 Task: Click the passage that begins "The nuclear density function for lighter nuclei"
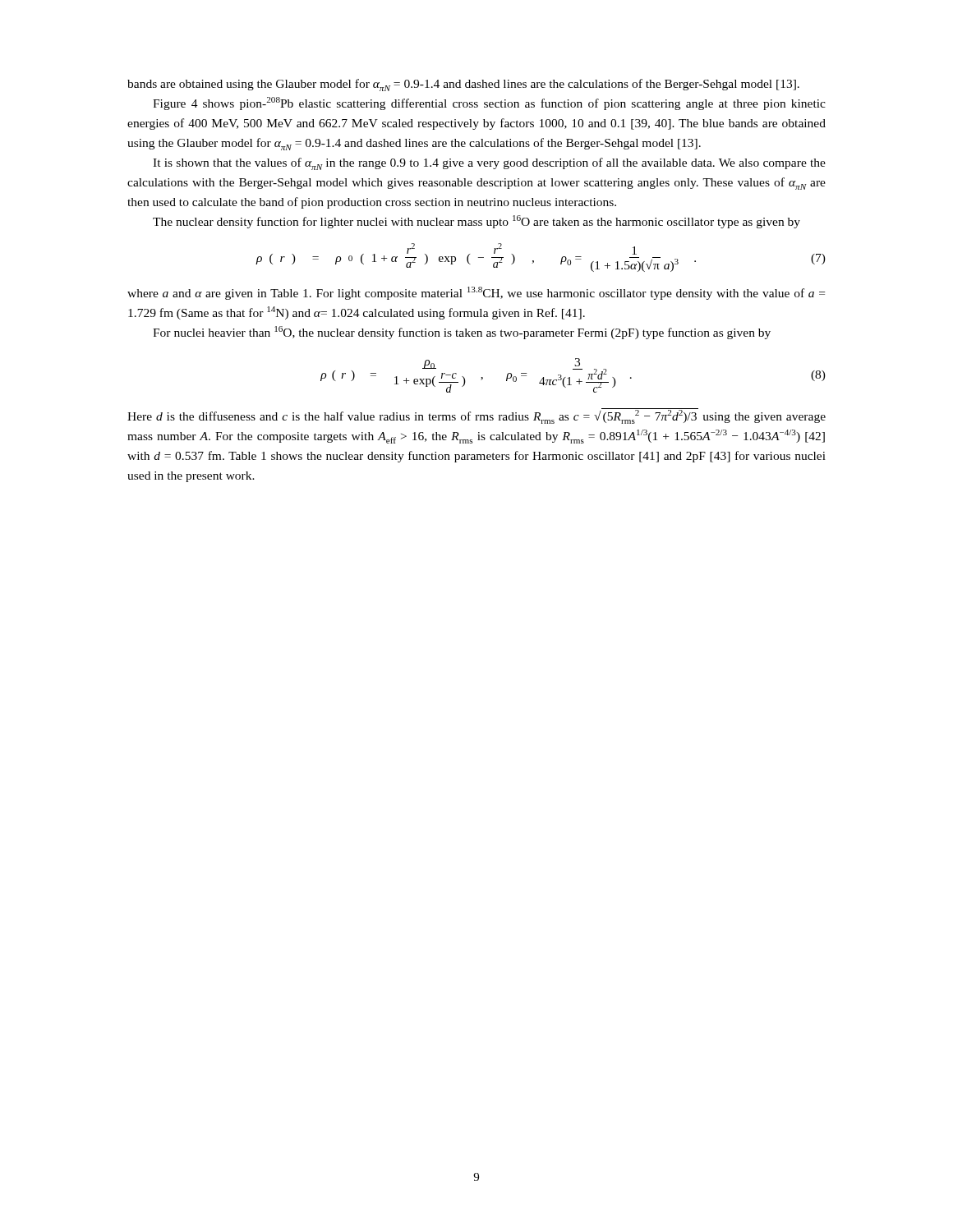pyautogui.click(x=476, y=222)
